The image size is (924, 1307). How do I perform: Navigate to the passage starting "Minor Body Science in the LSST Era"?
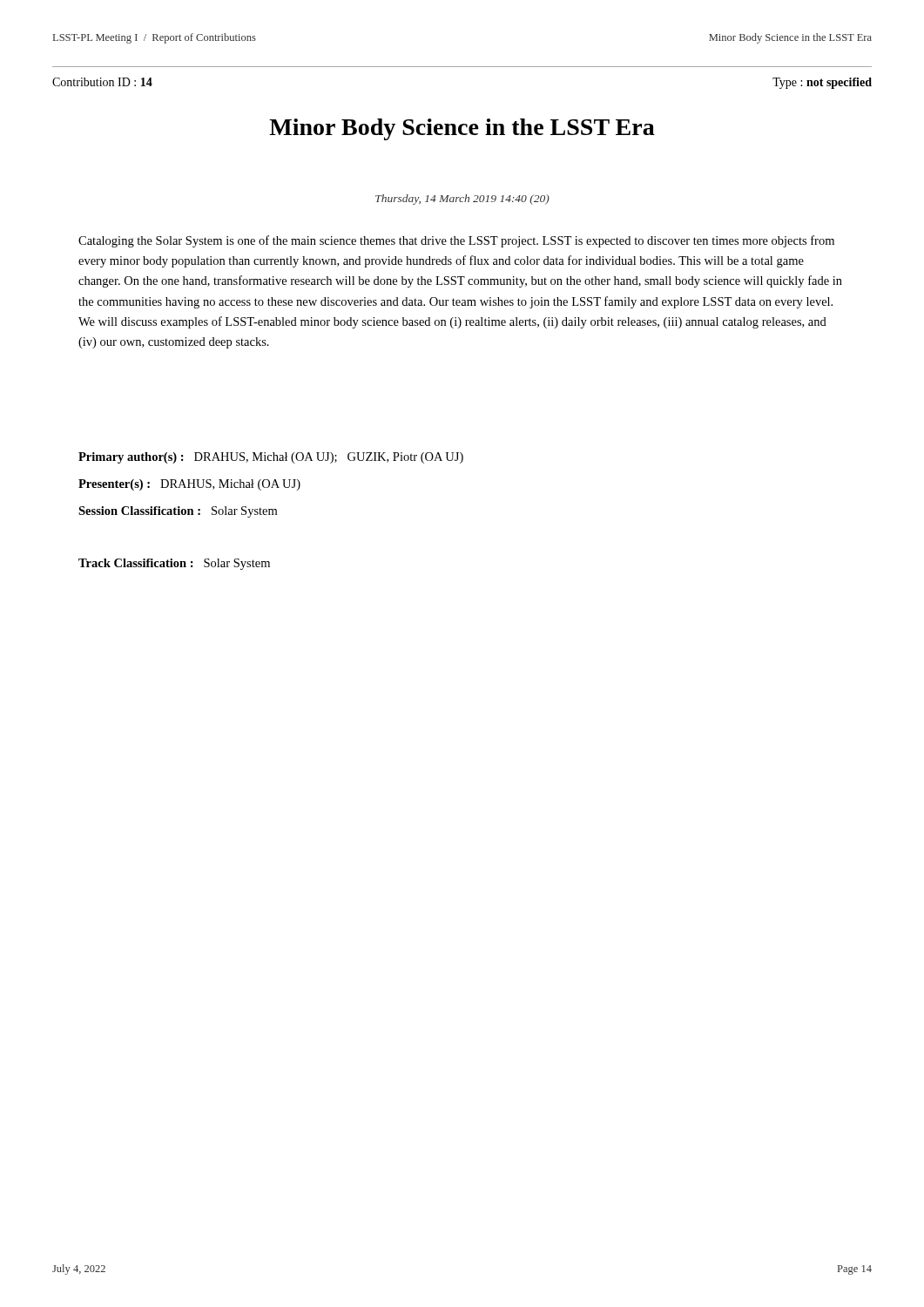tap(462, 127)
